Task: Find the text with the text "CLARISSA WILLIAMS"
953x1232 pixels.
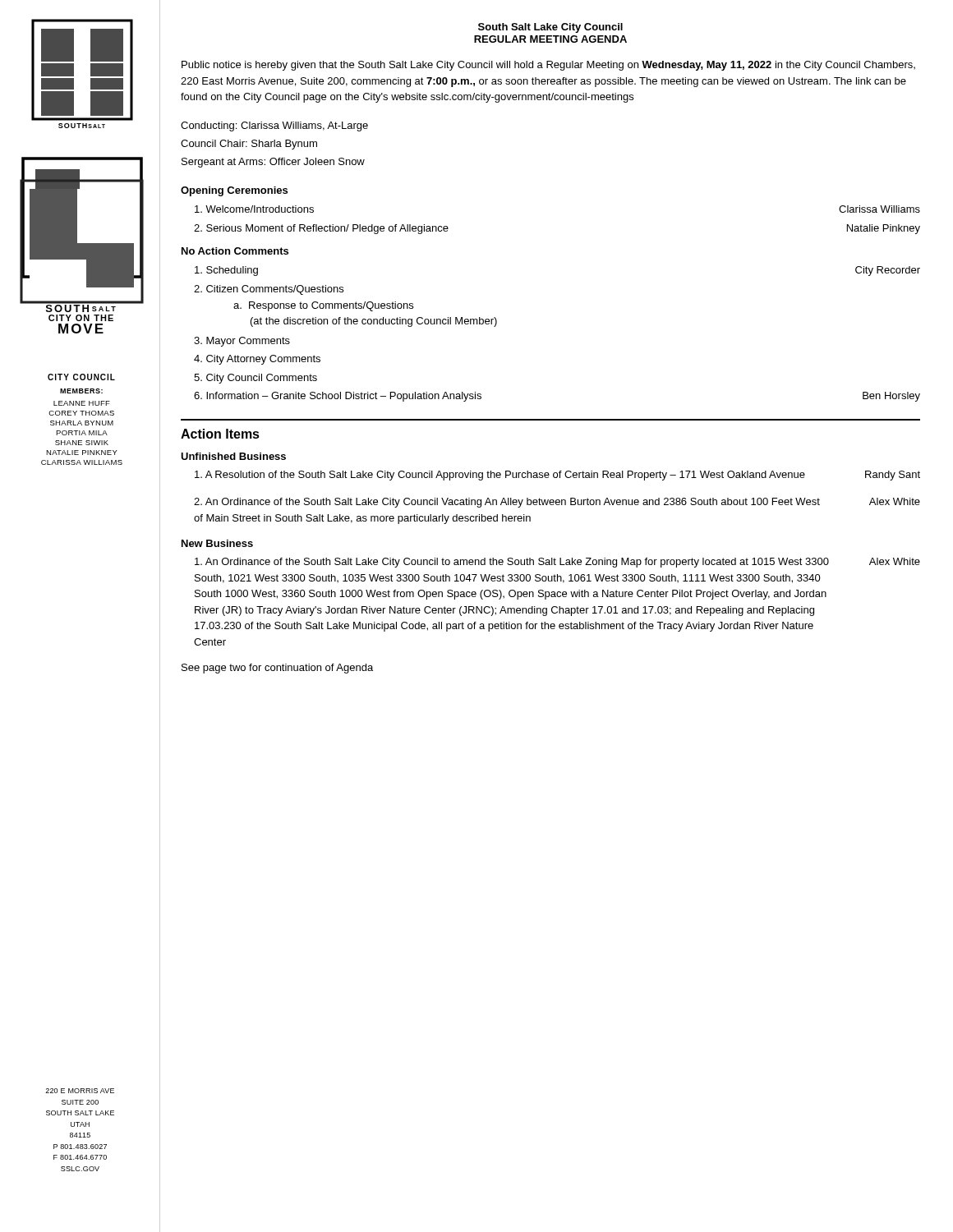Action: point(82,462)
